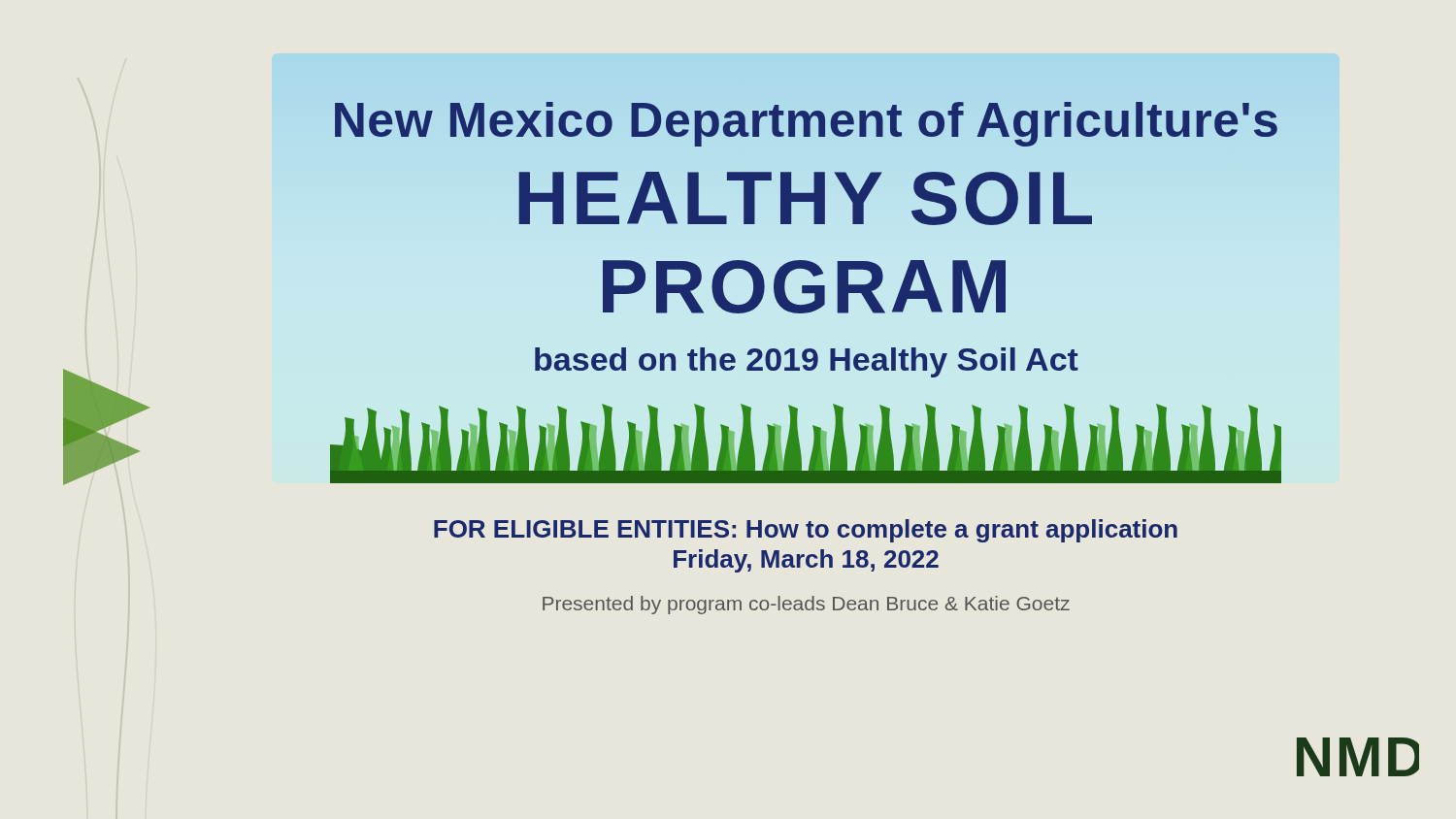The height and width of the screenshot is (819, 1456).
Task: Find the block on this page that starts "FOR ELIGIBLE ENTITIES: How to complete a"
Action: pyautogui.click(x=806, y=544)
